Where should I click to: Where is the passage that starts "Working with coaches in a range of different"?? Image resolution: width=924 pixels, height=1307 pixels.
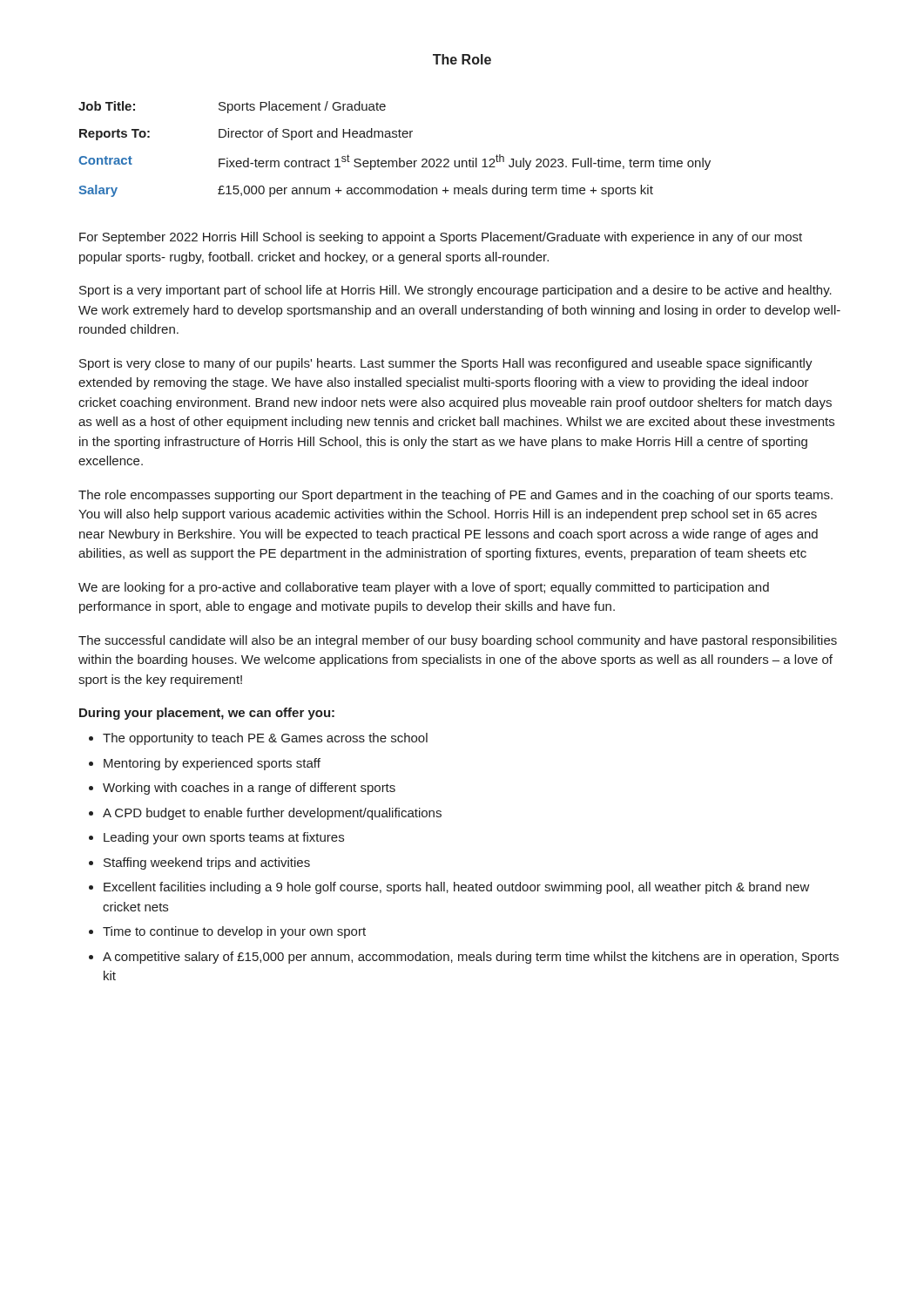(x=249, y=787)
